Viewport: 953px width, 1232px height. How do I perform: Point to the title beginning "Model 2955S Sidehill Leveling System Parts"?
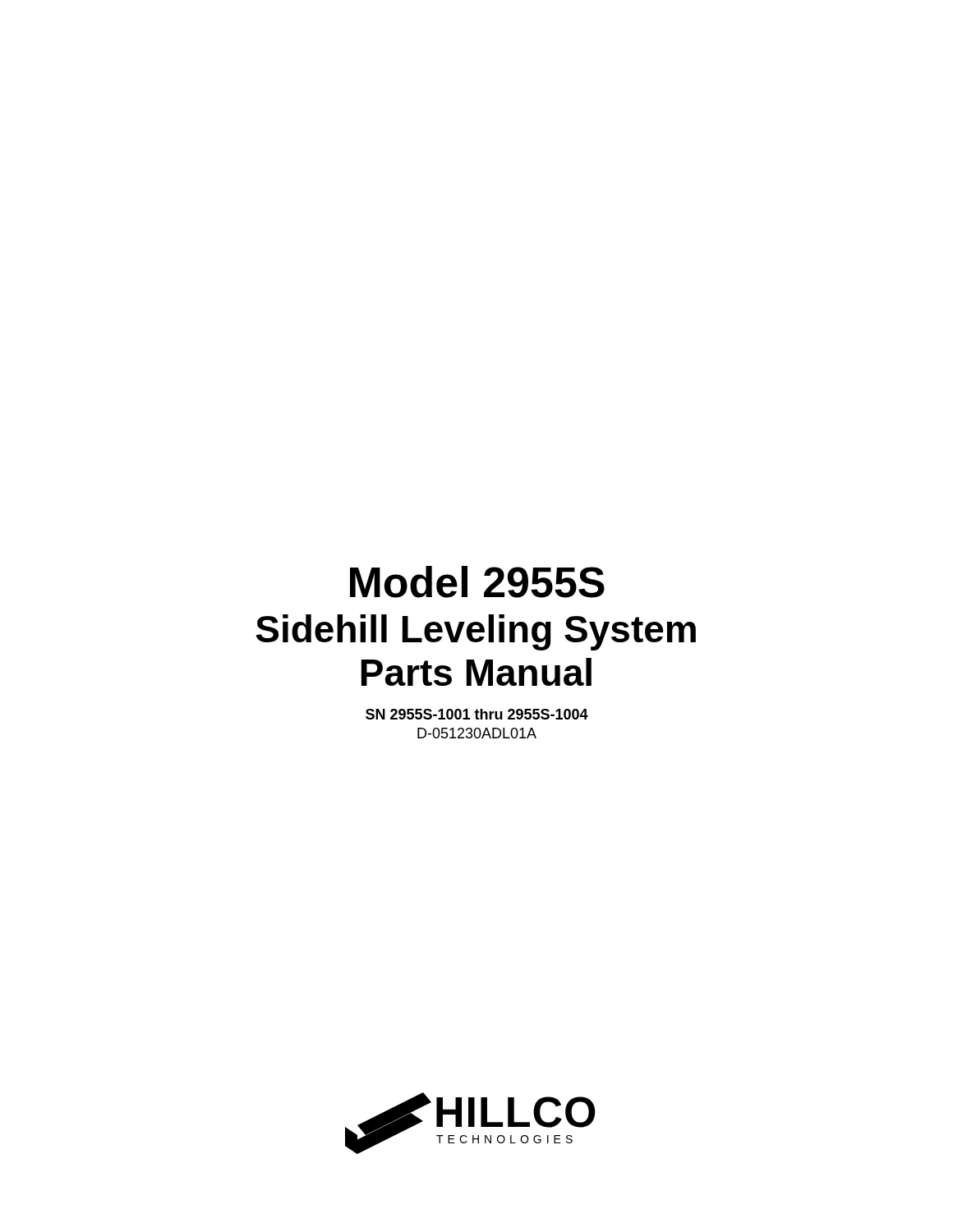point(476,650)
